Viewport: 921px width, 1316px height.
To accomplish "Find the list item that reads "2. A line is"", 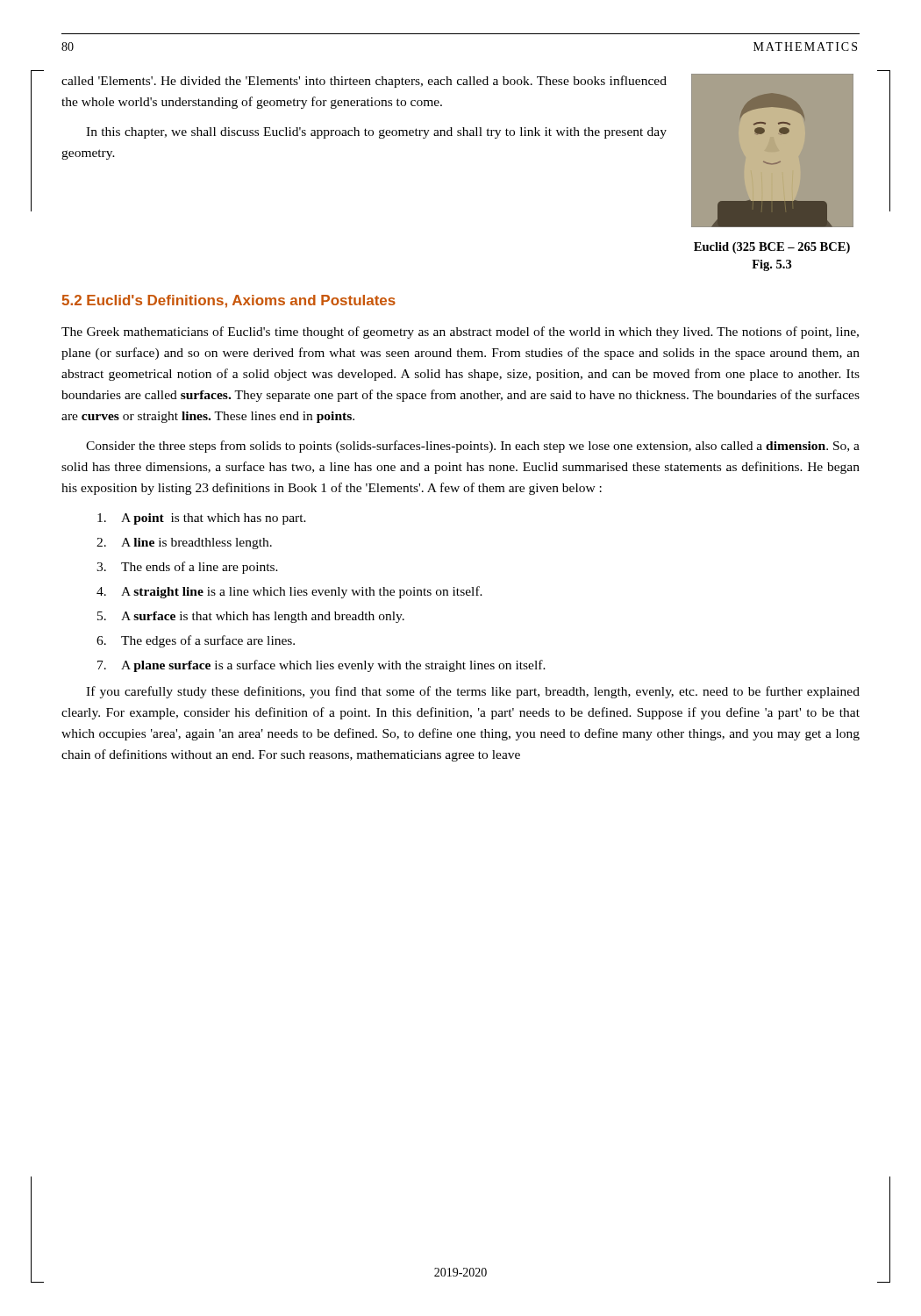I will click(184, 544).
